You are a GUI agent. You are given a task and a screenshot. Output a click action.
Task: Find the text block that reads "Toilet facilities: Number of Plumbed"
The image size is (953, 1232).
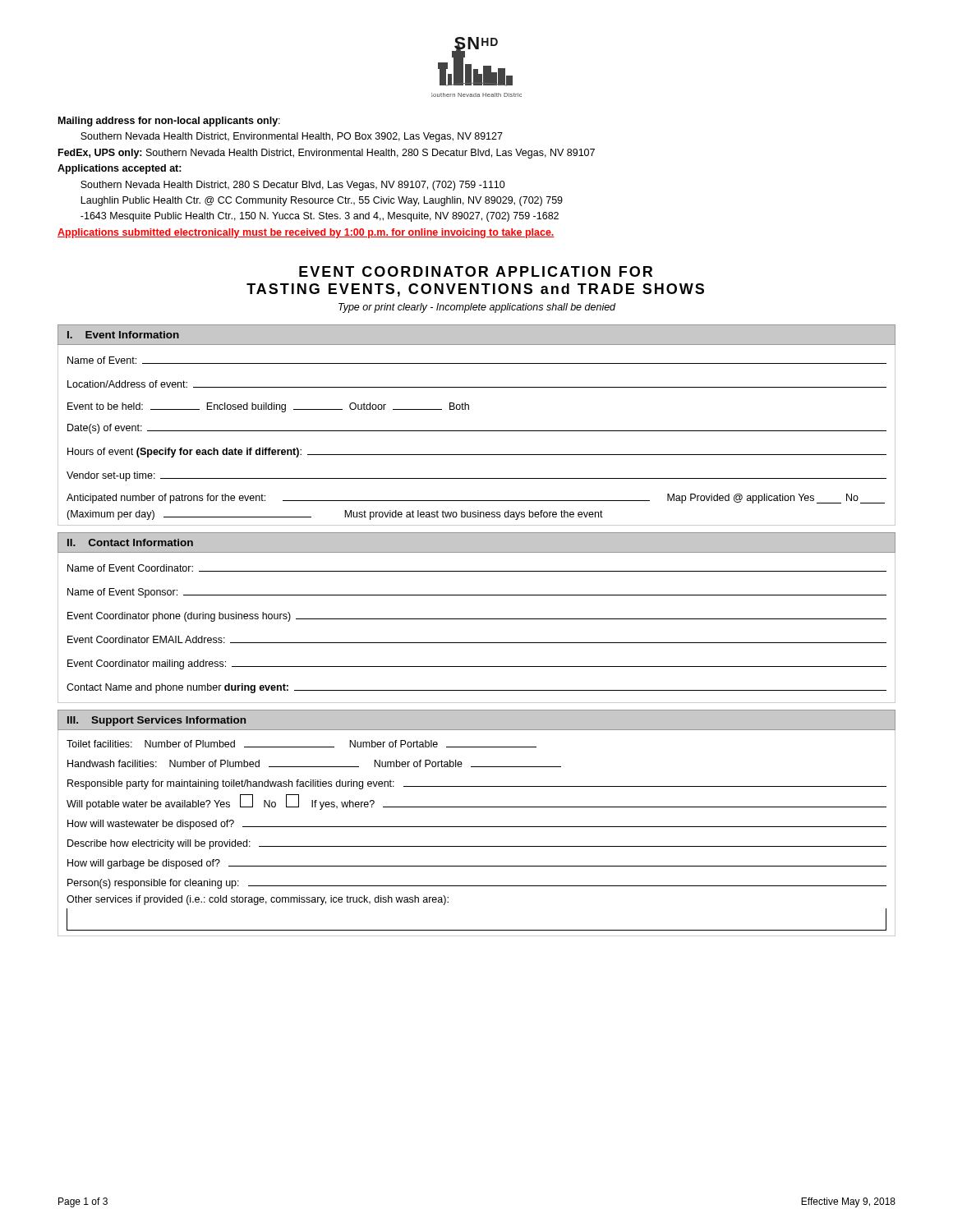476,833
